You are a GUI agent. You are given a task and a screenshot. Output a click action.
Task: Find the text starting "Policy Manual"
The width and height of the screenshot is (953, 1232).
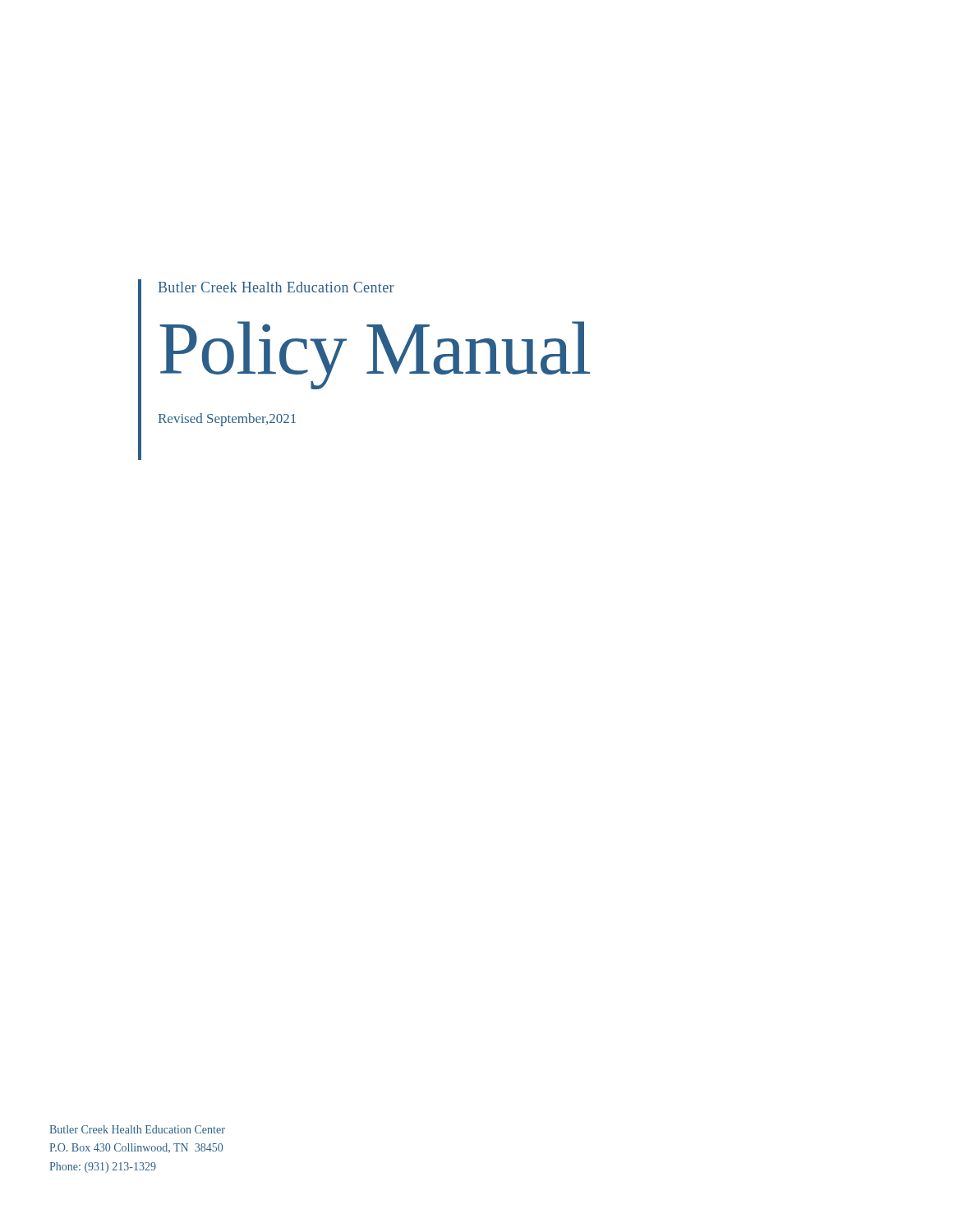pyautogui.click(x=374, y=348)
